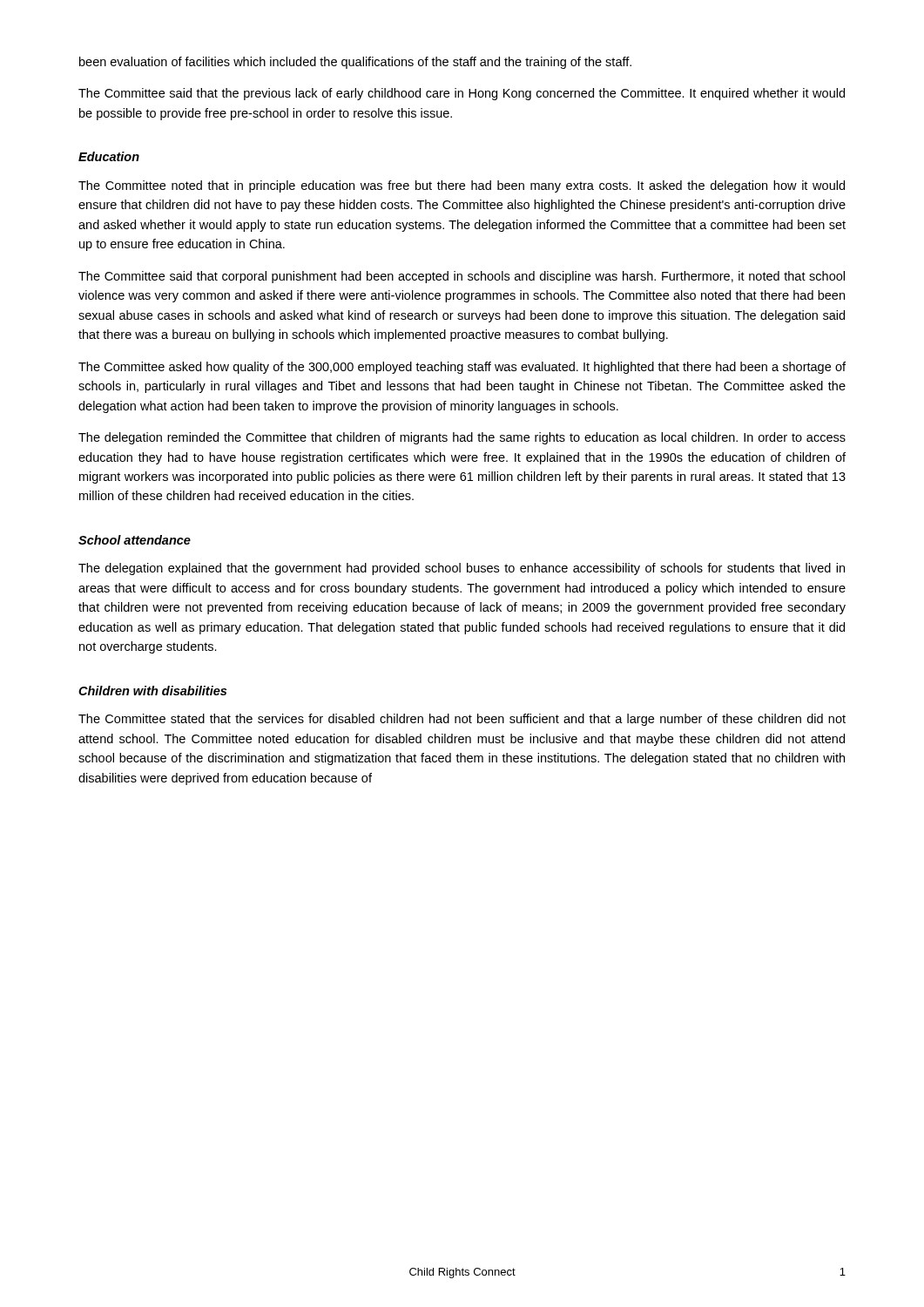Select the text block with the text "The delegation explained that the"
Screen dimensions: 1307x924
(462, 608)
